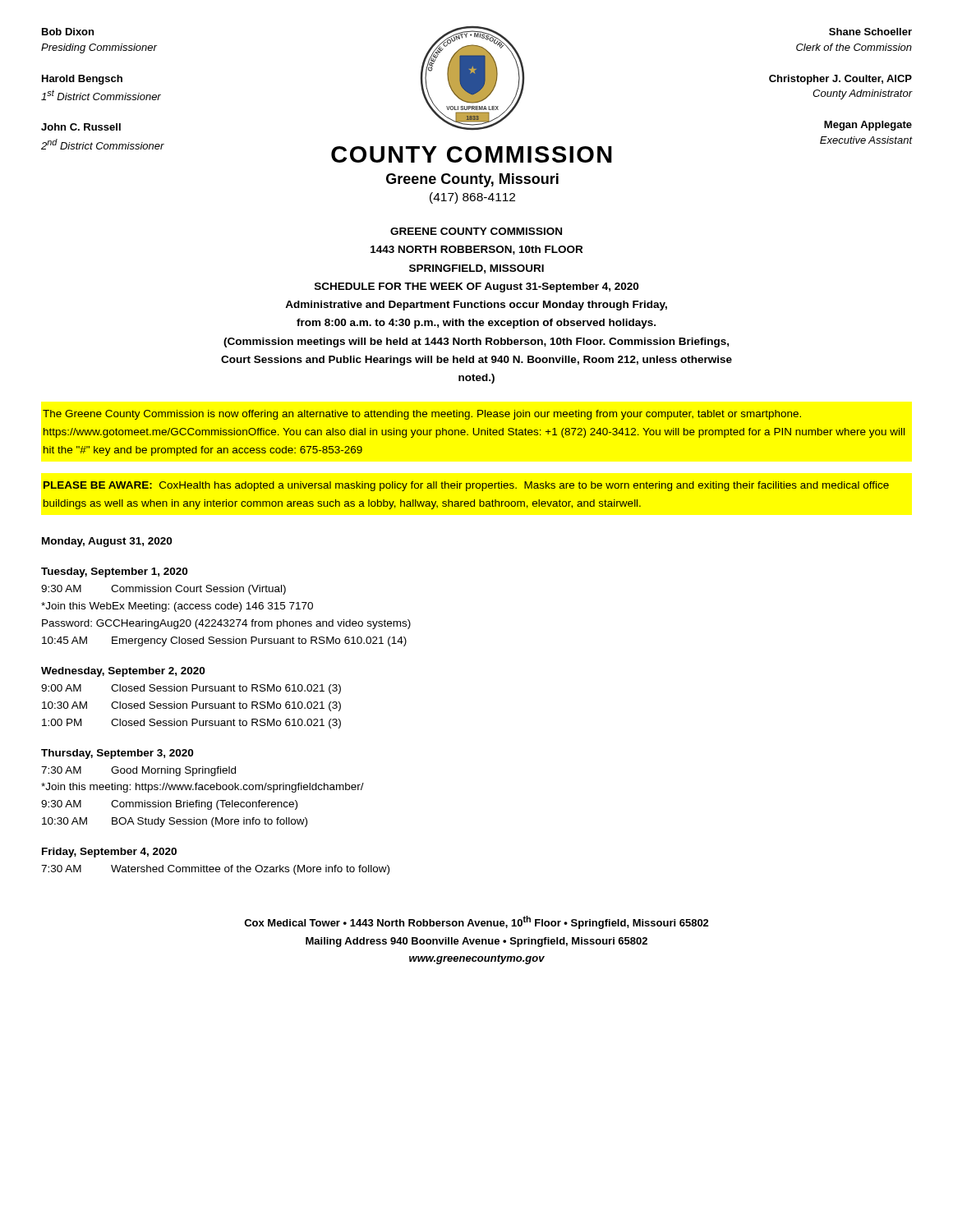The image size is (953, 1232).
Task: Locate the text block that reads "PLEASE BE AWARE: CoxHealth has adopted"
Action: tap(466, 494)
